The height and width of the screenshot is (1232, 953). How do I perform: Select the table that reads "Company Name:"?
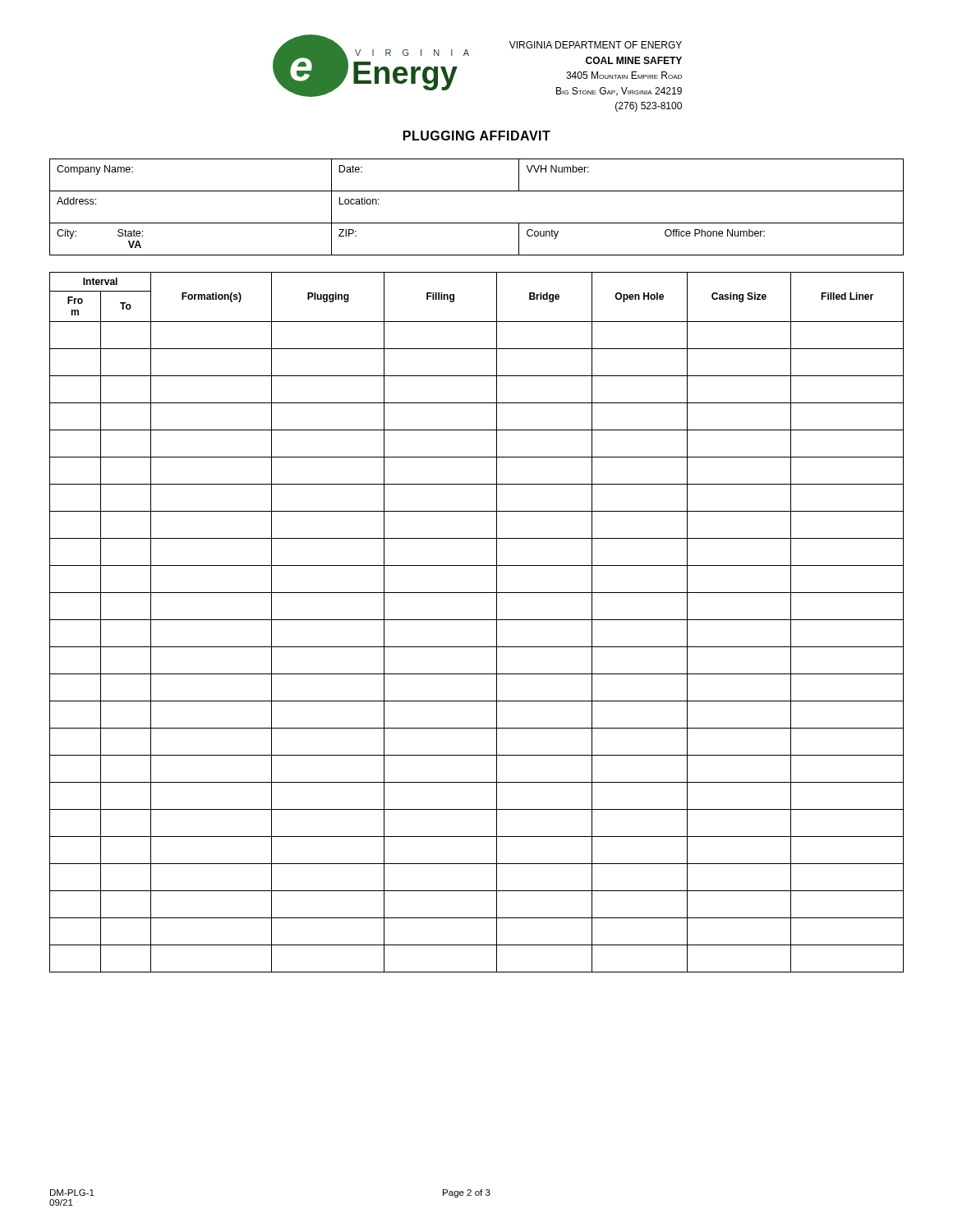click(x=476, y=207)
